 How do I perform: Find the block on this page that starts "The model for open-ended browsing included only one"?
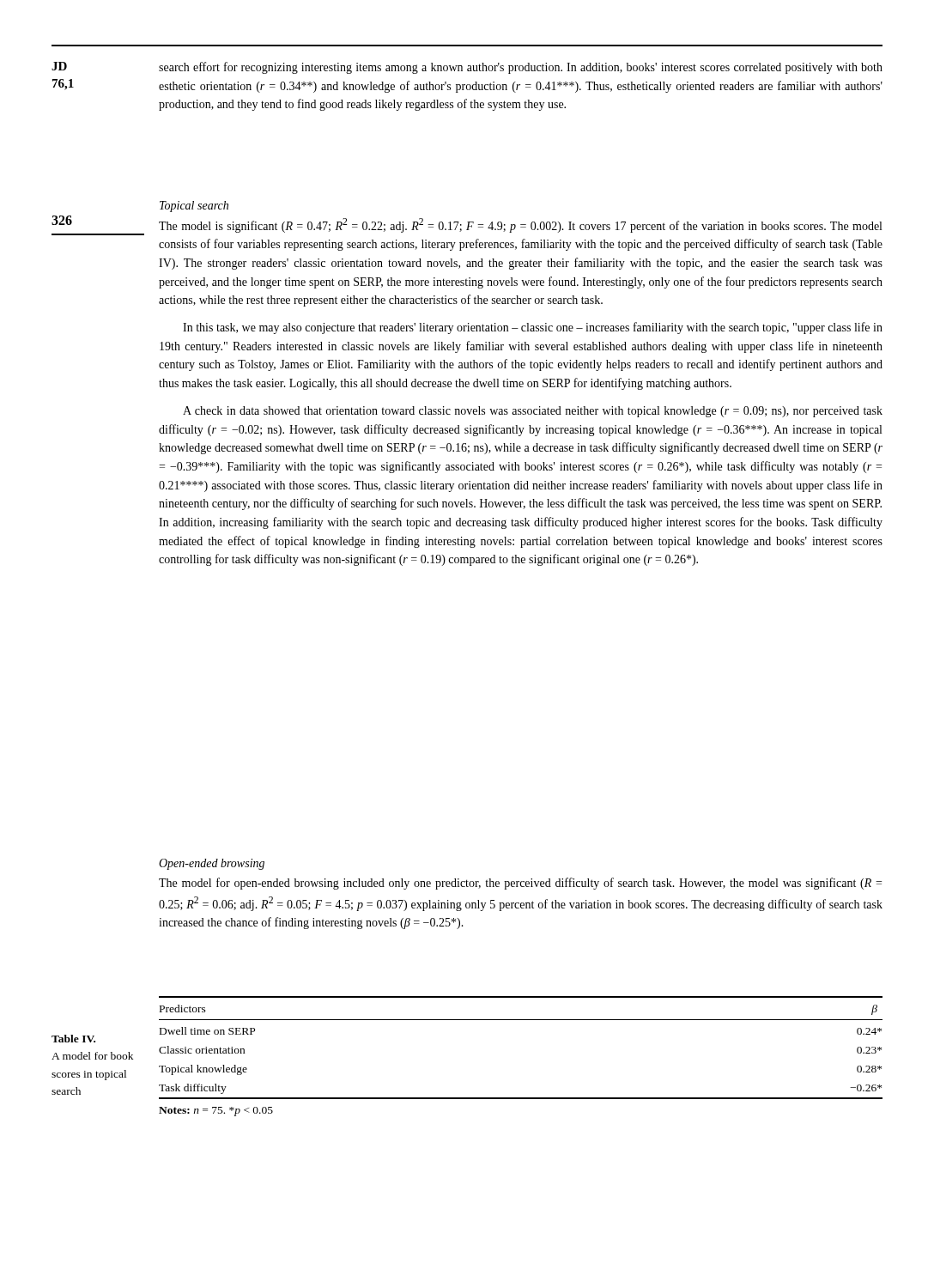tap(521, 903)
